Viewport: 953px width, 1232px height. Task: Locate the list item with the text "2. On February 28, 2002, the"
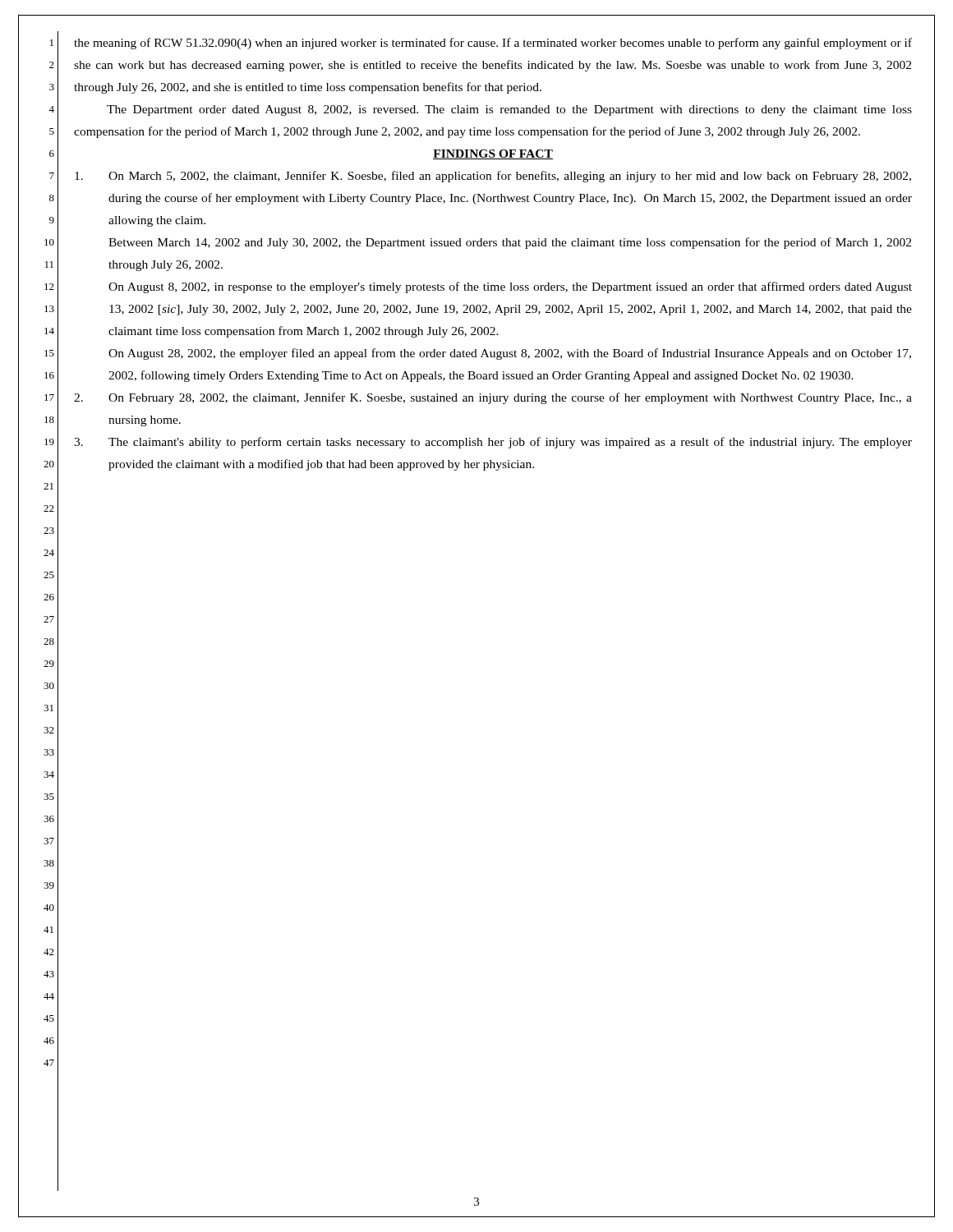click(x=493, y=408)
